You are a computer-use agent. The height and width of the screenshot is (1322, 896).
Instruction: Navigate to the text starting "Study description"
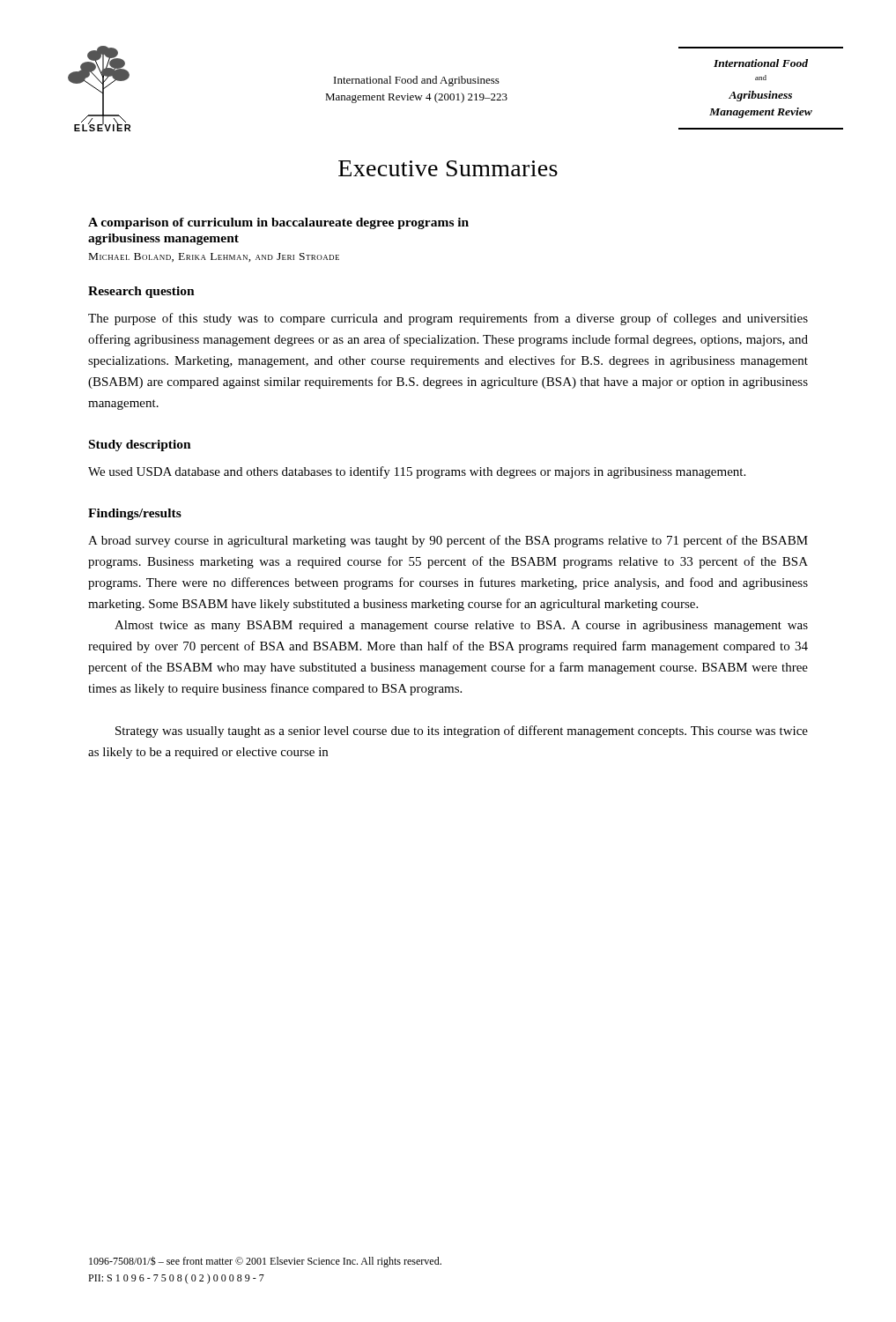click(x=140, y=444)
